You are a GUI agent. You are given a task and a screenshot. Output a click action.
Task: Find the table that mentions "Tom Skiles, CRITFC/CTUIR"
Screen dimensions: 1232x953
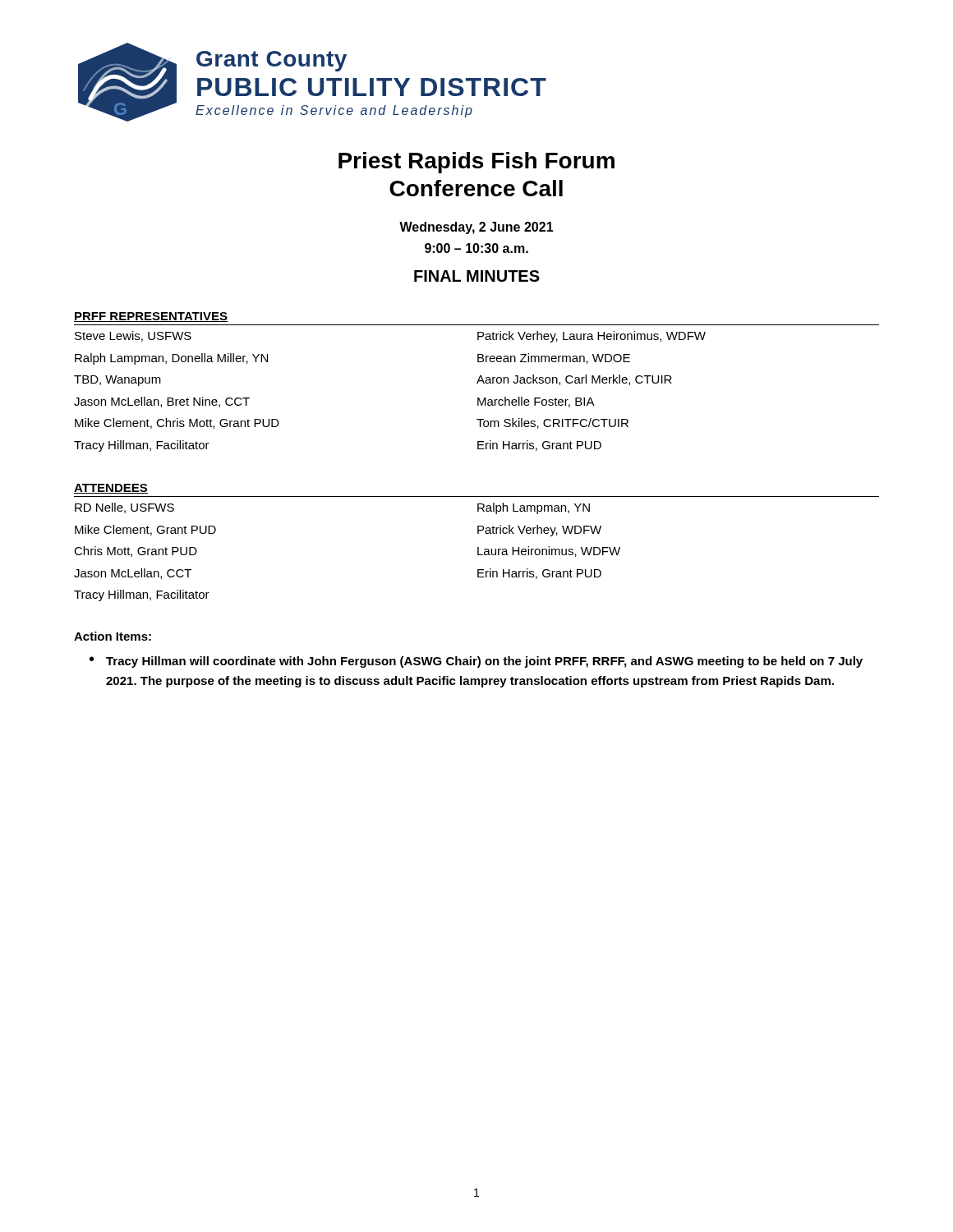(476, 391)
